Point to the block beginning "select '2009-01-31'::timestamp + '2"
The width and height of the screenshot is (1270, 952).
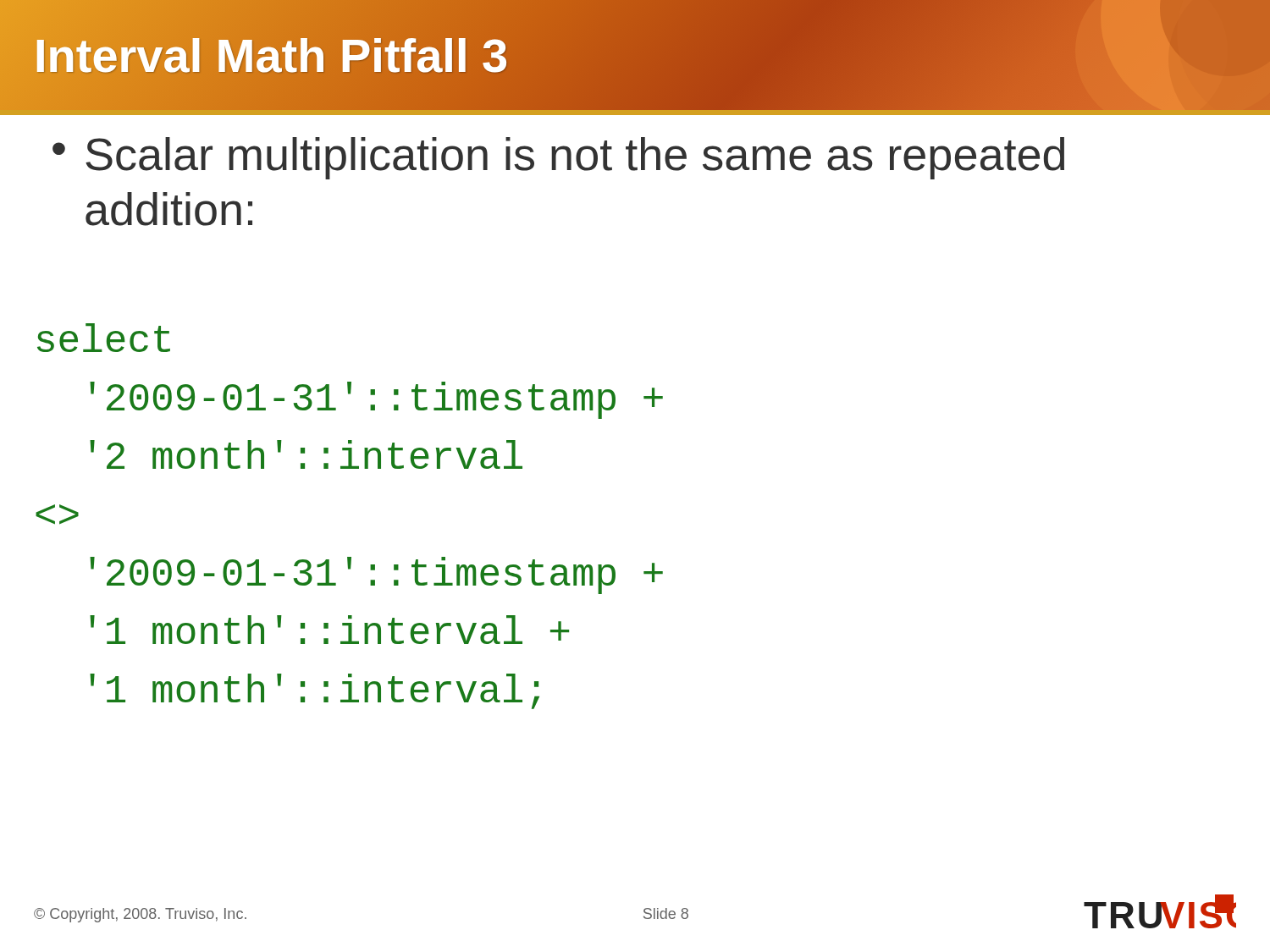[x=104, y=338]
